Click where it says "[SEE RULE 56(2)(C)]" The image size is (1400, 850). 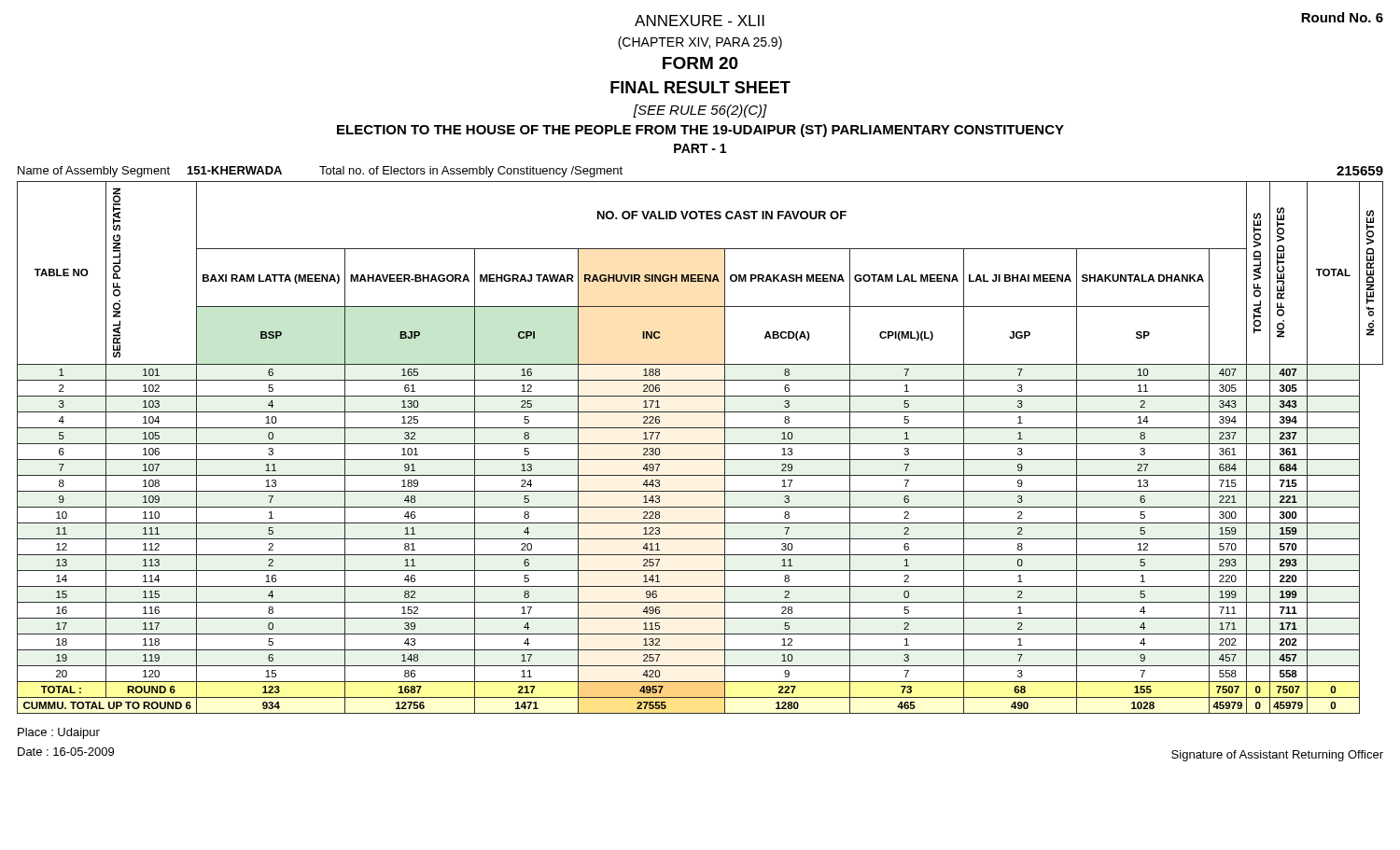point(700,110)
